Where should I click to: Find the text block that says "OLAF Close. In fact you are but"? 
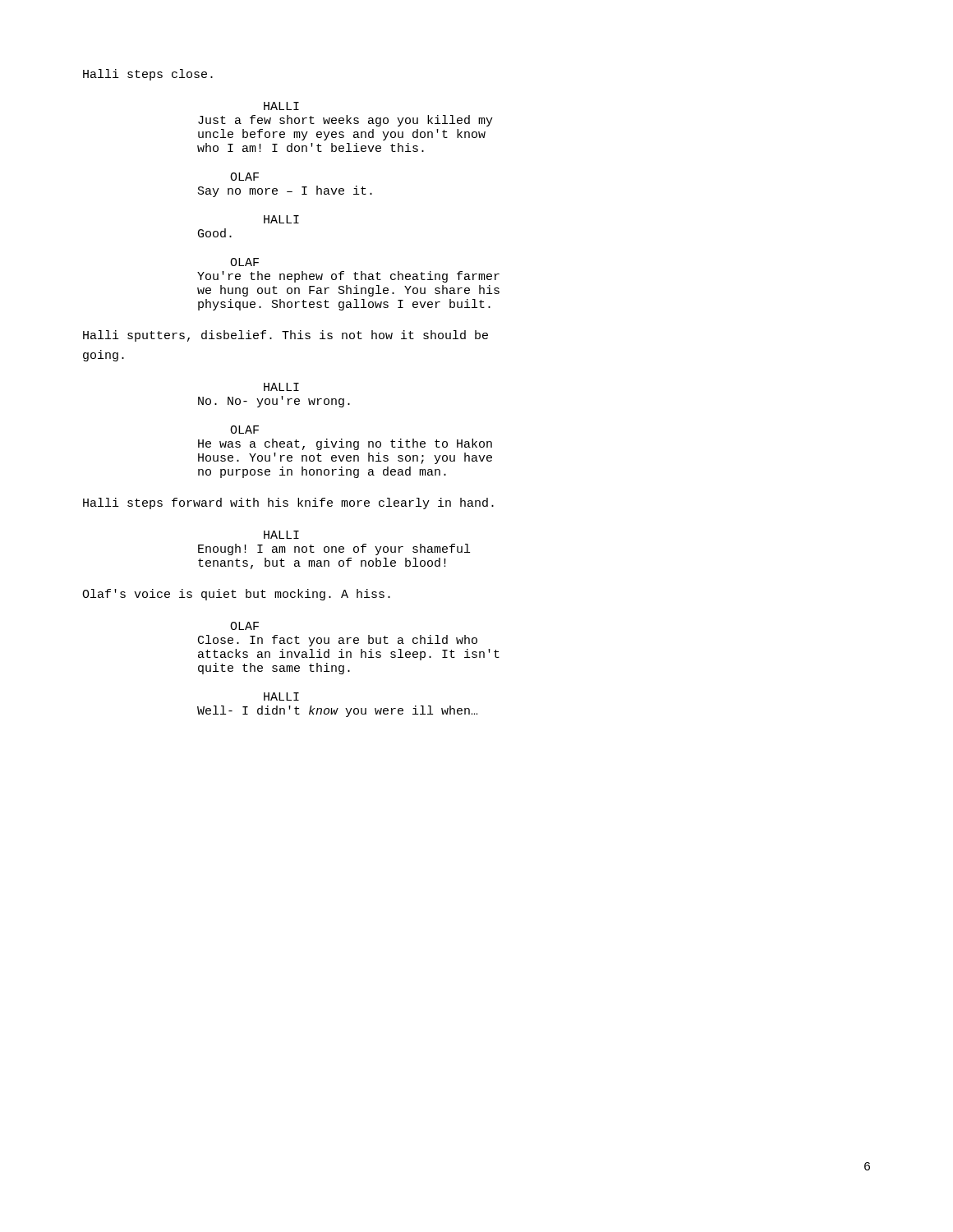pos(244,626)
